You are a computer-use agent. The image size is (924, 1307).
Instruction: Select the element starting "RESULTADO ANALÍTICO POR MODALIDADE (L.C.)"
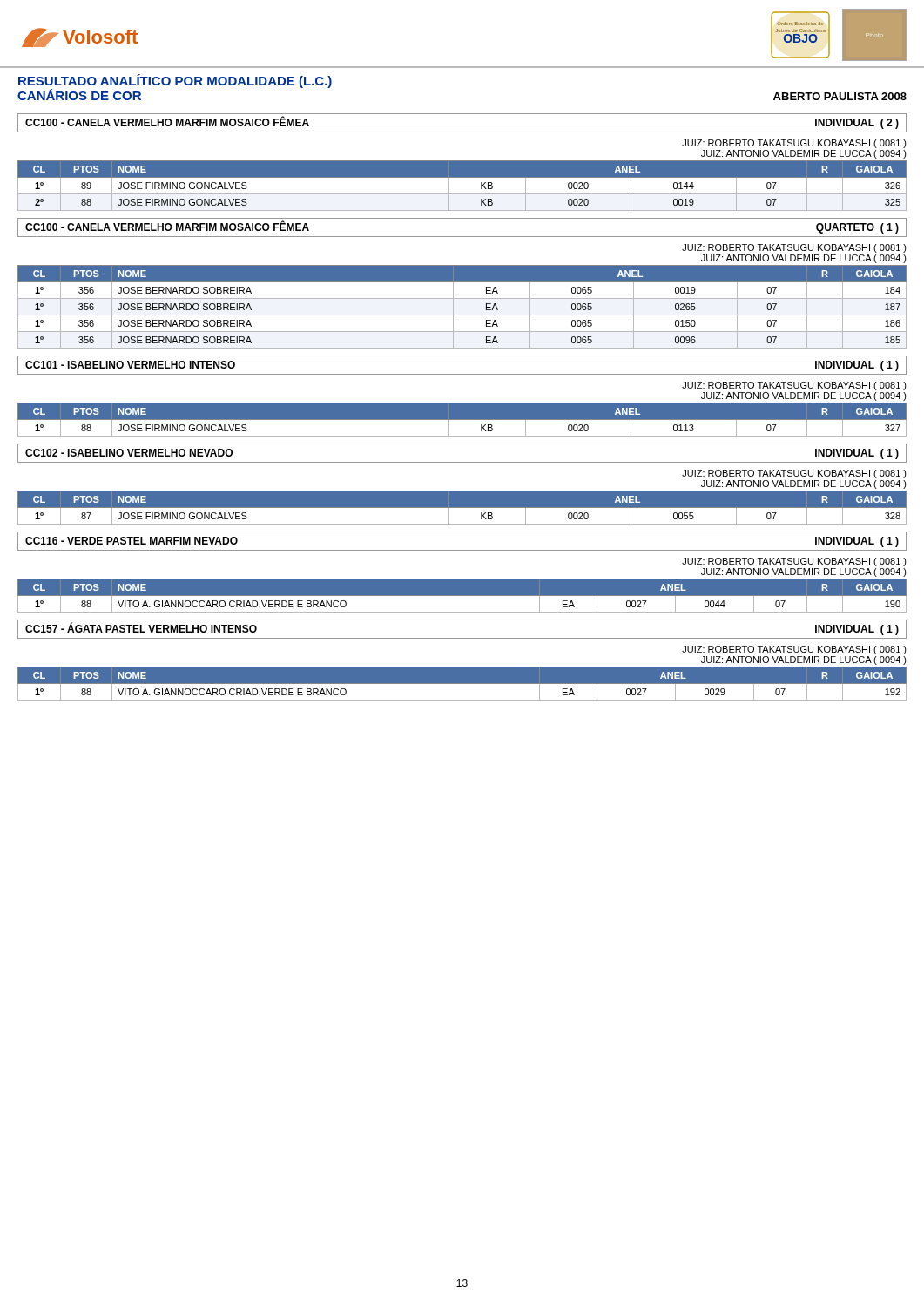point(175,81)
